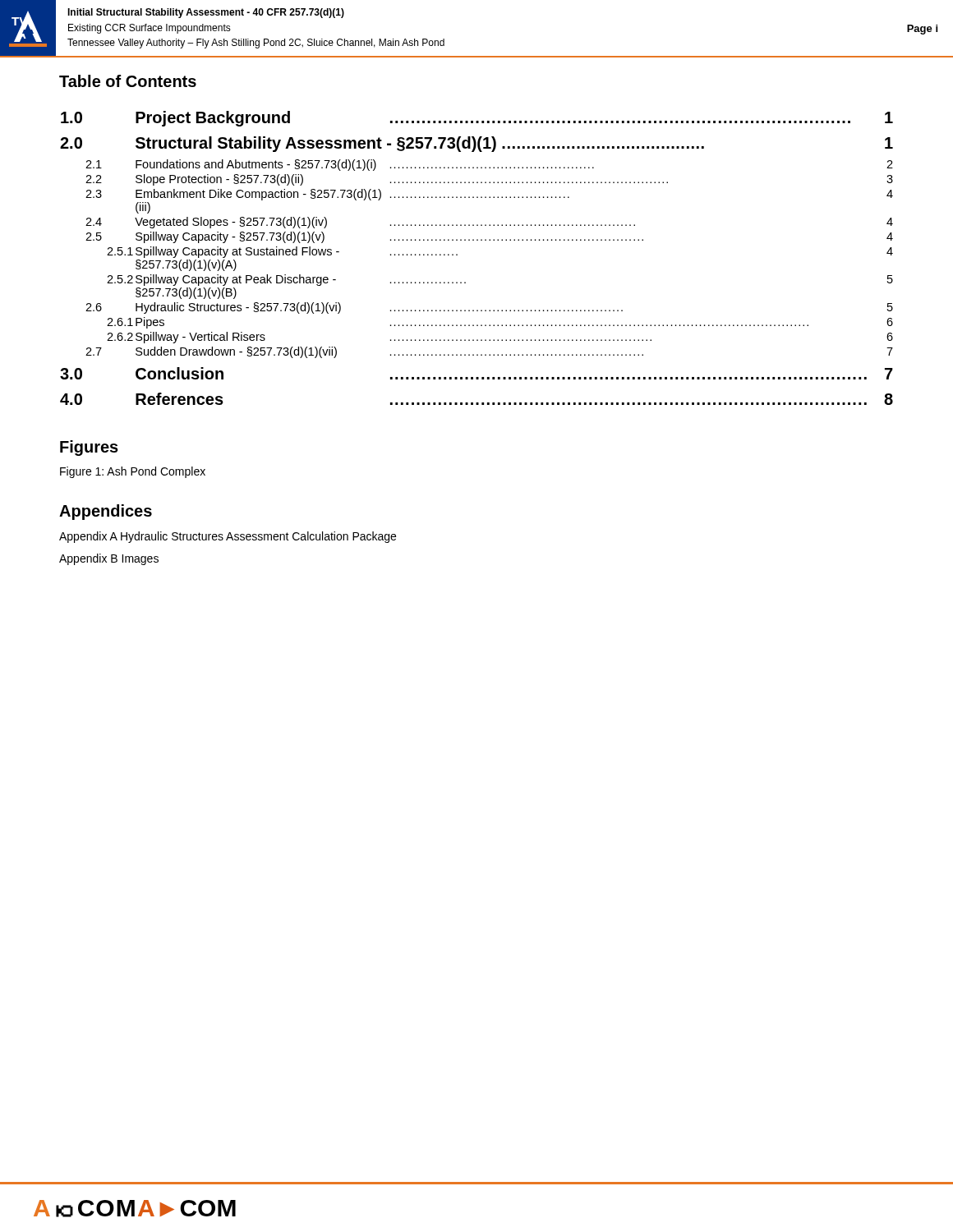Navigate to the element starting "2.5.2 Spillway Capacity at Peak Discharge -"

click(476, 286)
